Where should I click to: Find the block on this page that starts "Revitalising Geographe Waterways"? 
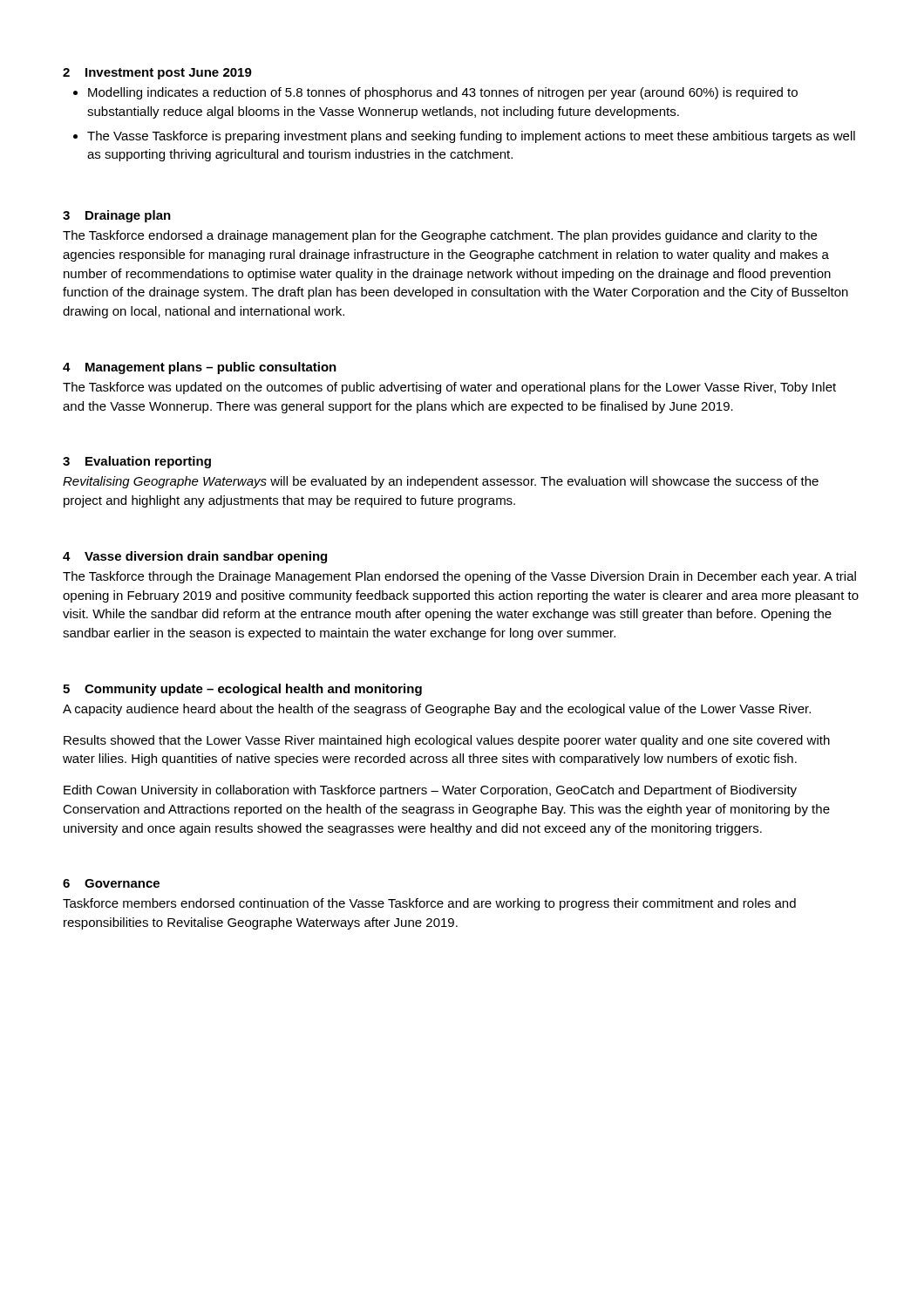(x=441, y=491)
